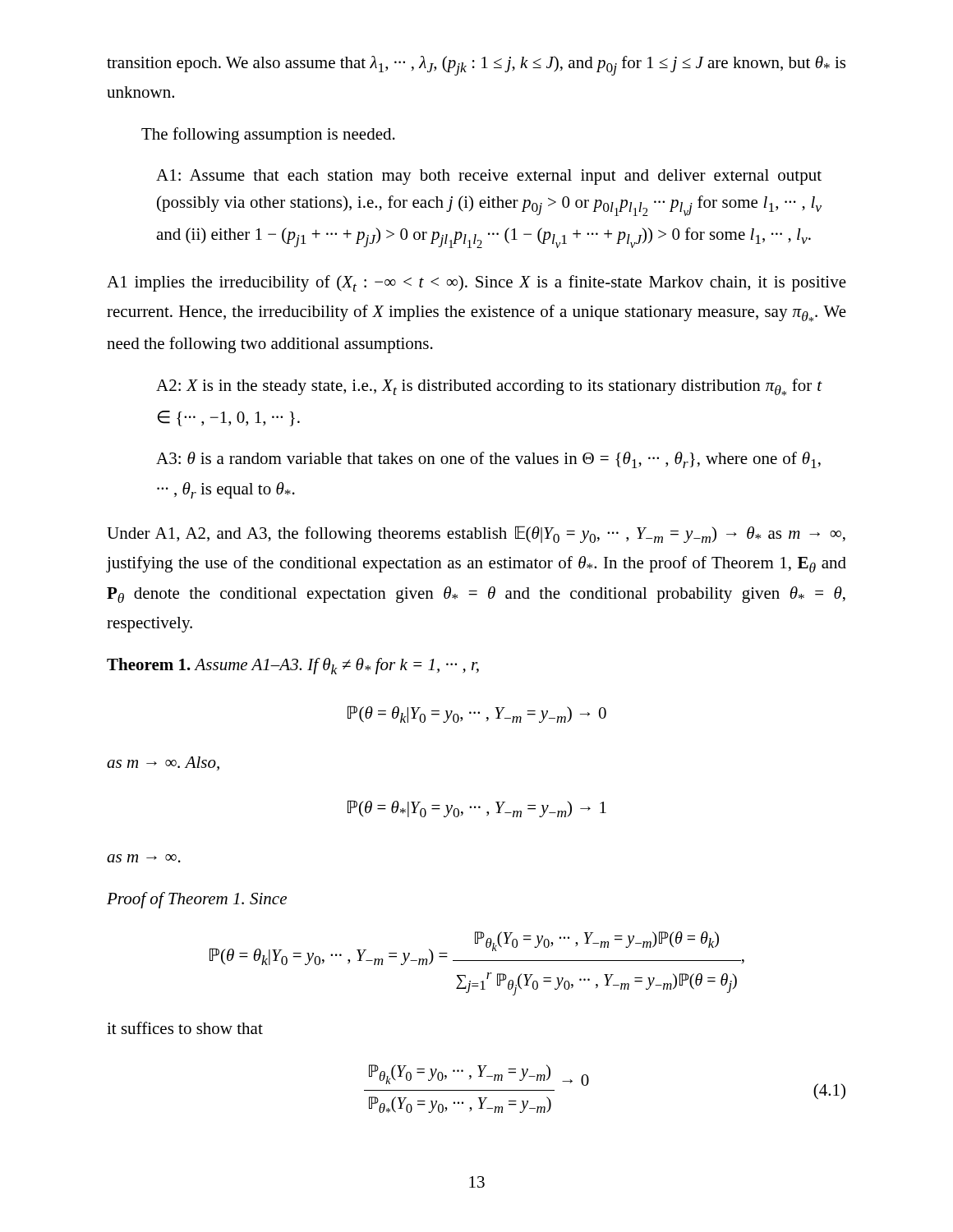Screen dimensions: 1232x953
Task: Locate the formula that reads "ℙθk(Y0 = y0, ···"
Action: [476, 1090]
